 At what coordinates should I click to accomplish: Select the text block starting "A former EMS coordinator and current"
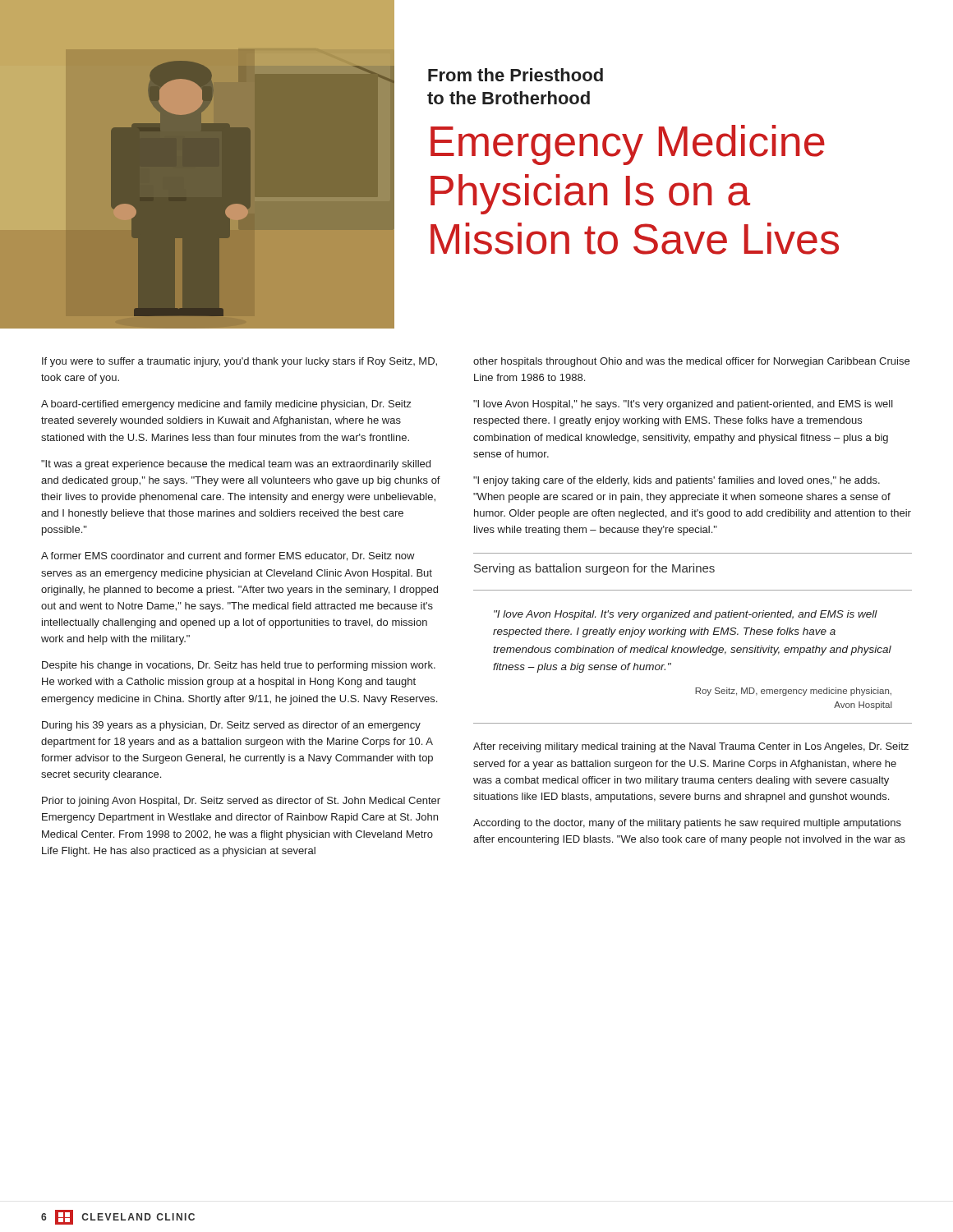point(240,597)
